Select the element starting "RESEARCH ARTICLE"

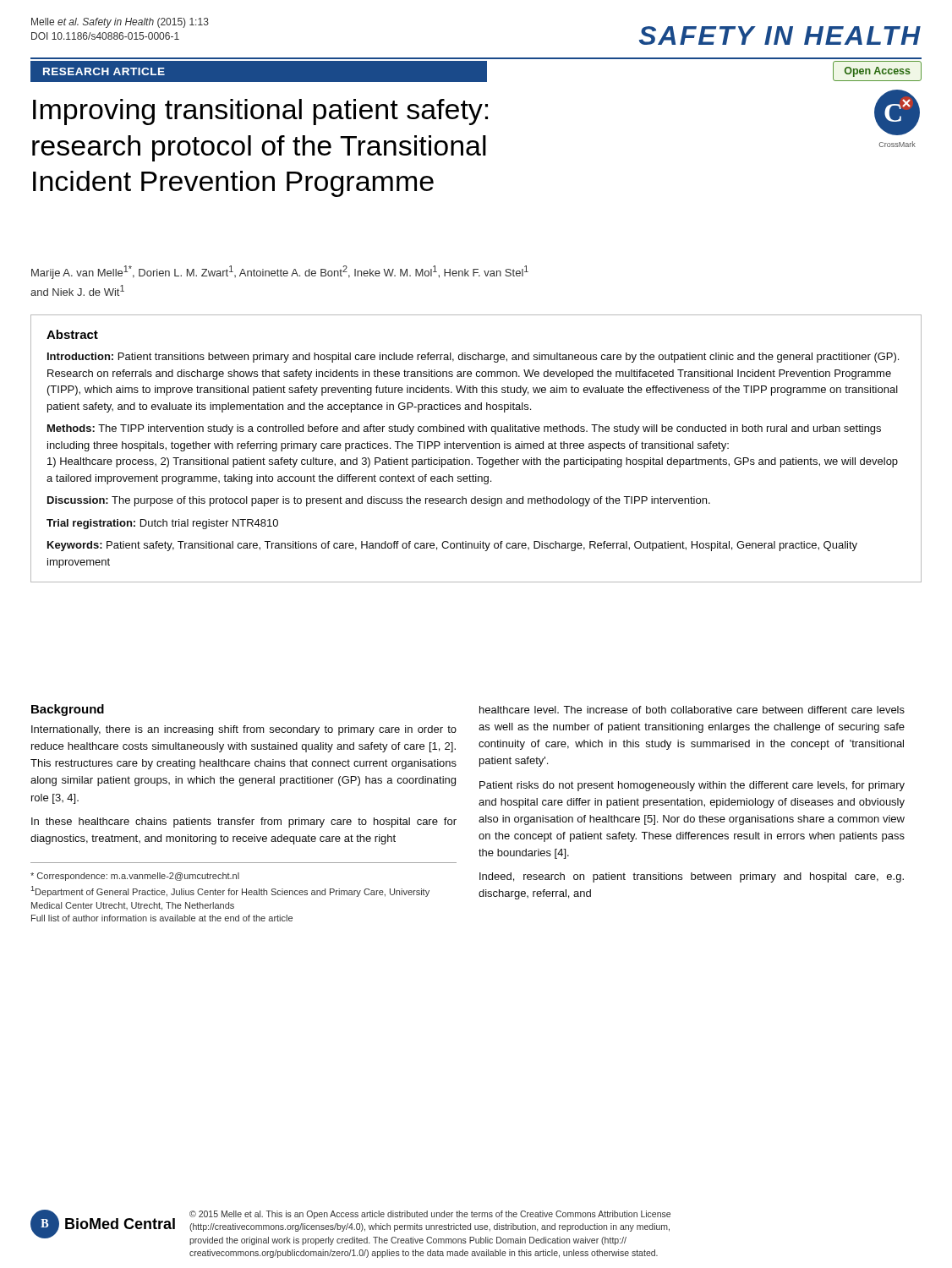click(x=104, y=71)
